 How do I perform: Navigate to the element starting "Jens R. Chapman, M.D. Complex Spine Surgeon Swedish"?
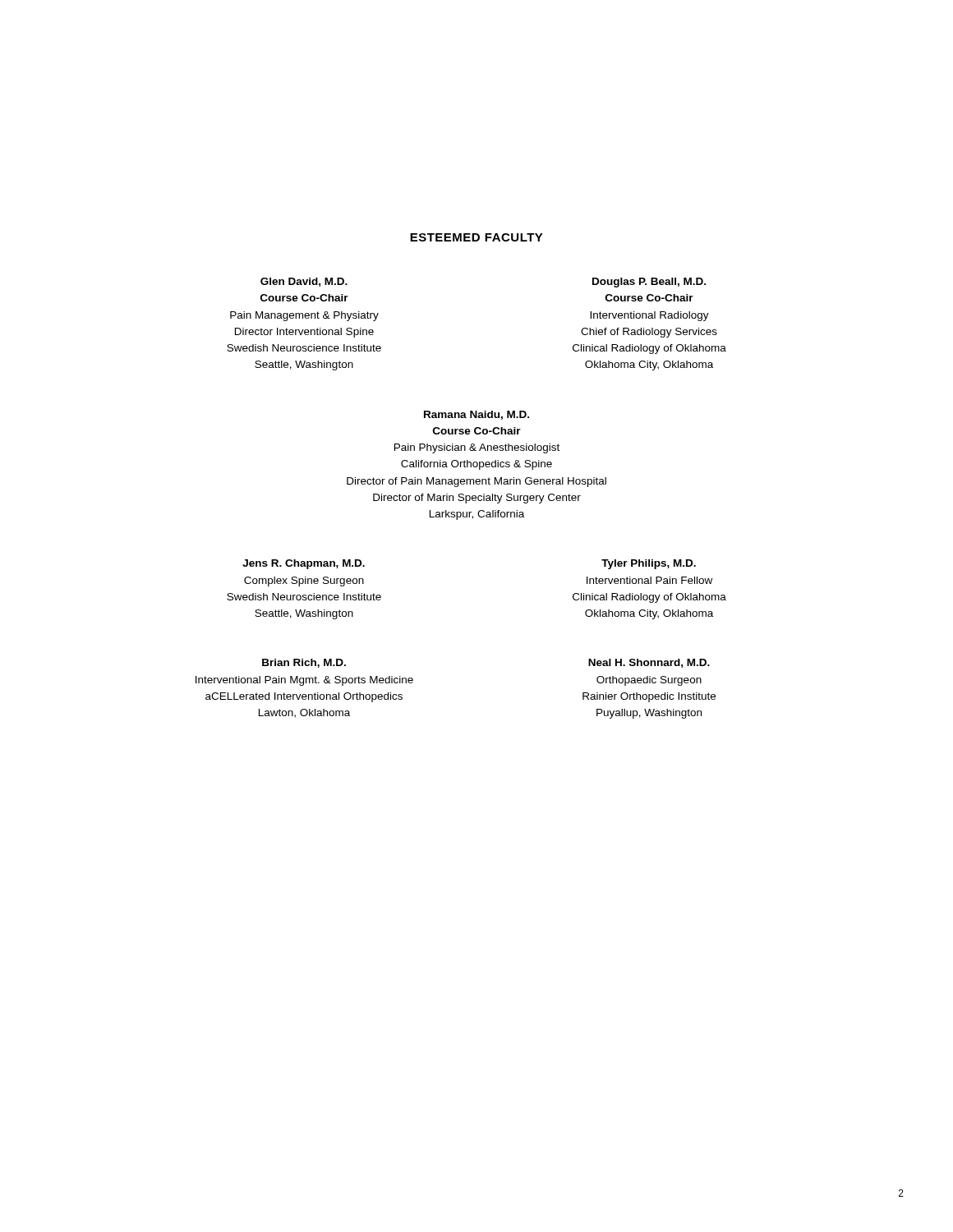(304, 588)
